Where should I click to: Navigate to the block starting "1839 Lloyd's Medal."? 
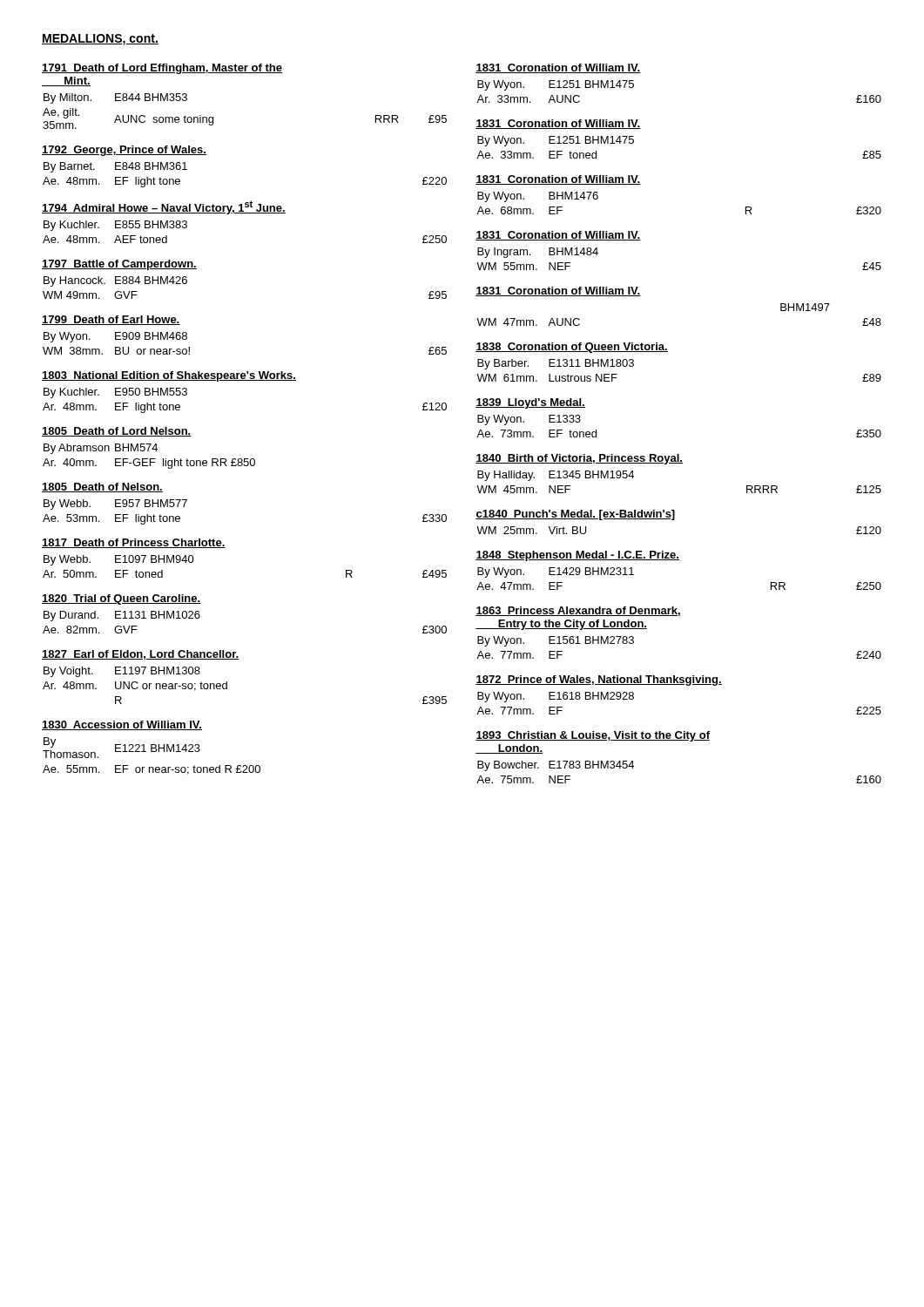coord(530,402)
